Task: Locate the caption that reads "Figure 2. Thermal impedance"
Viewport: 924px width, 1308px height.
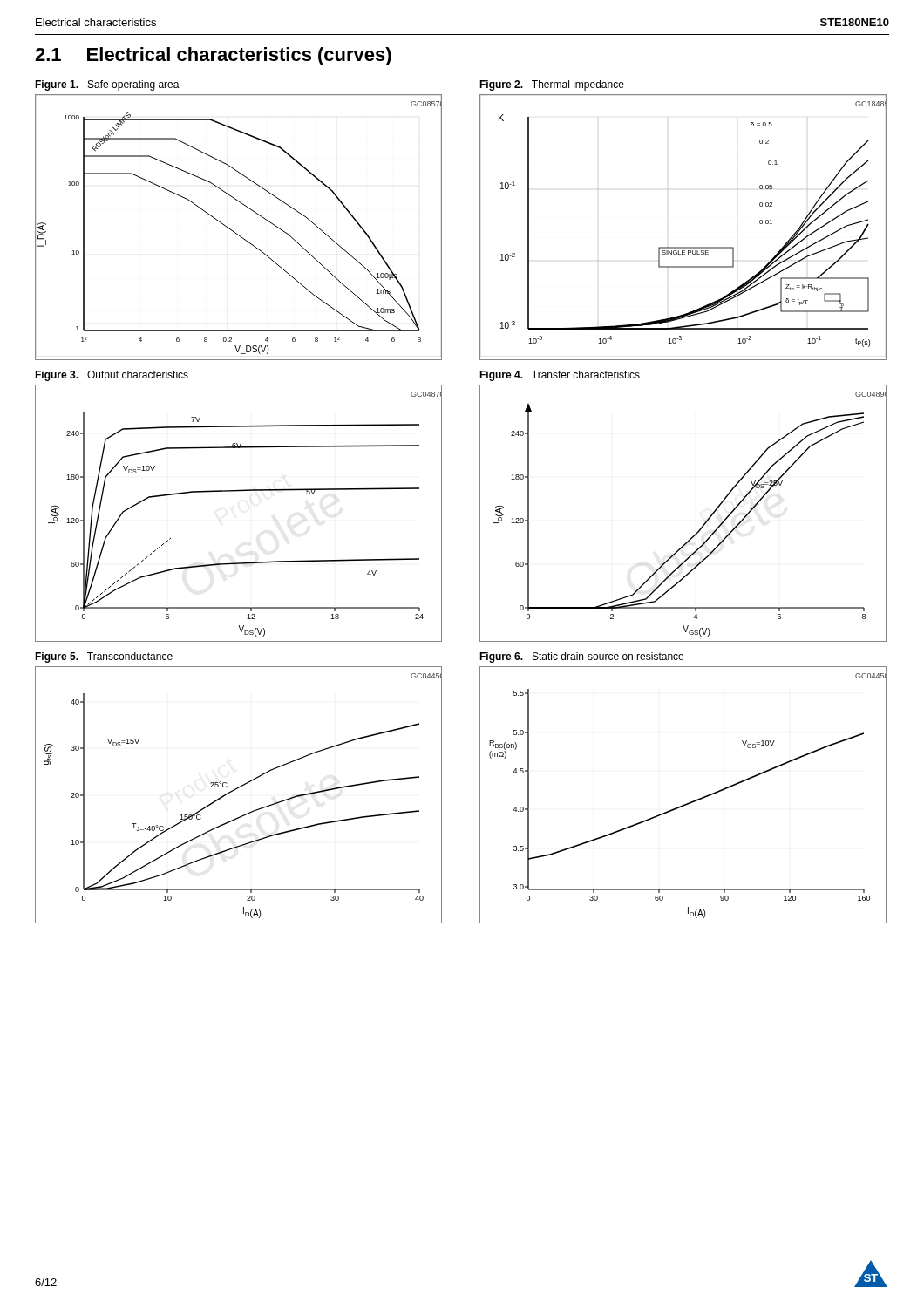Action: (552, 85)
